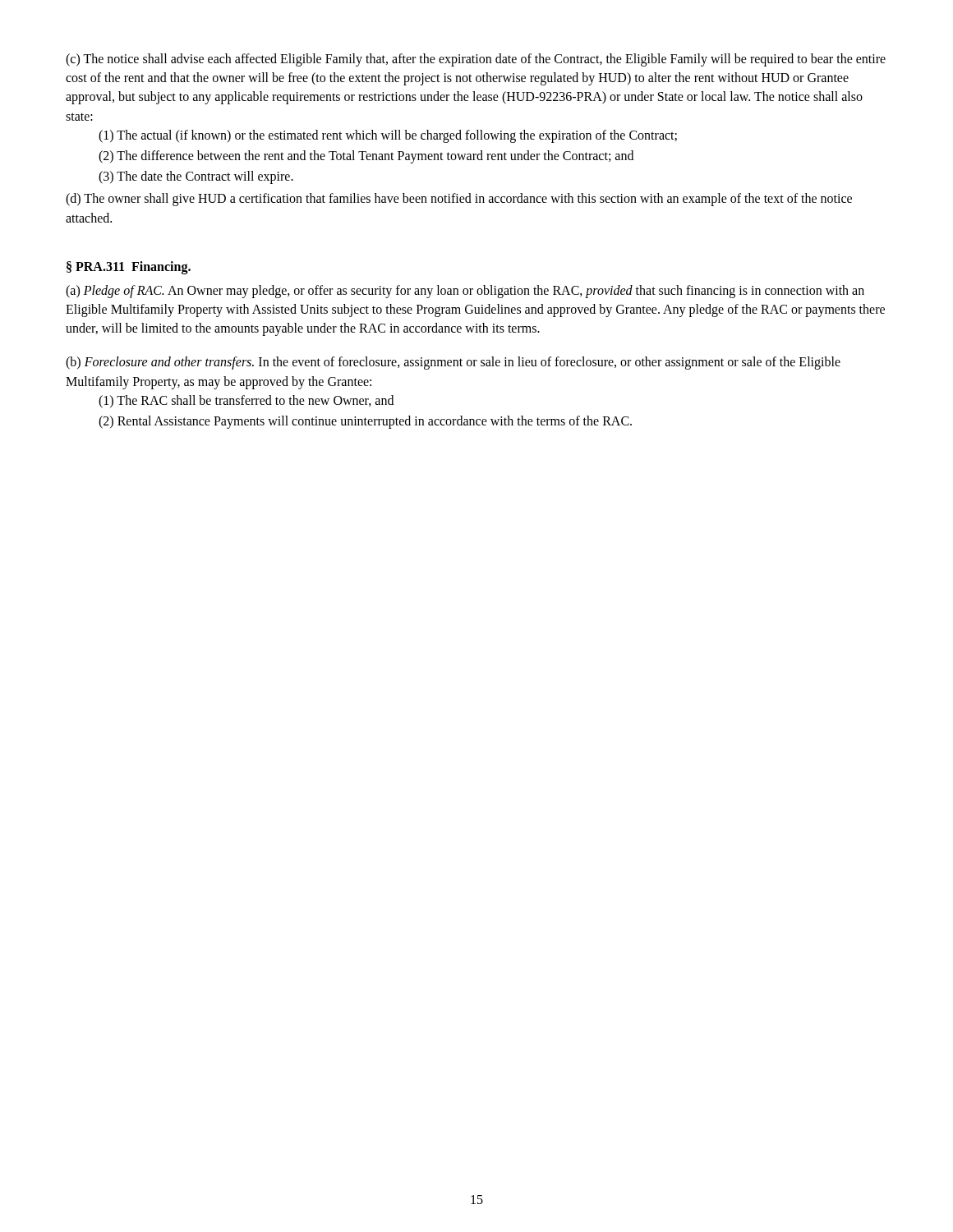Find the region starting "§ PRA.311 Financing."
The width and height of the screenshot is (953, 1232).
point(128,266)
